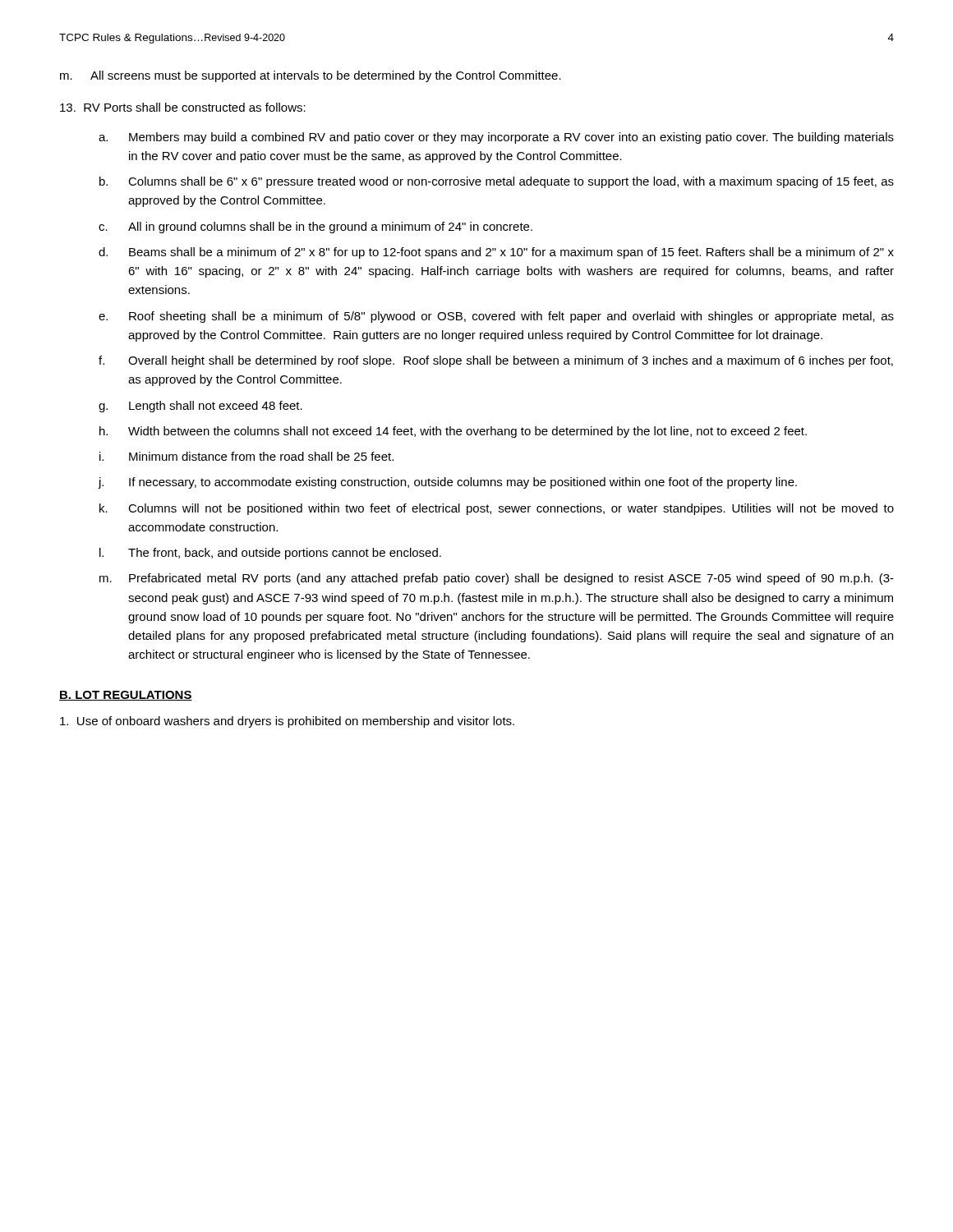This screenshot has width=953, height=1232.
Task: Find the block on this page that starts "Use of onboard washers and dryers"
Action: (x=287, y=720)
